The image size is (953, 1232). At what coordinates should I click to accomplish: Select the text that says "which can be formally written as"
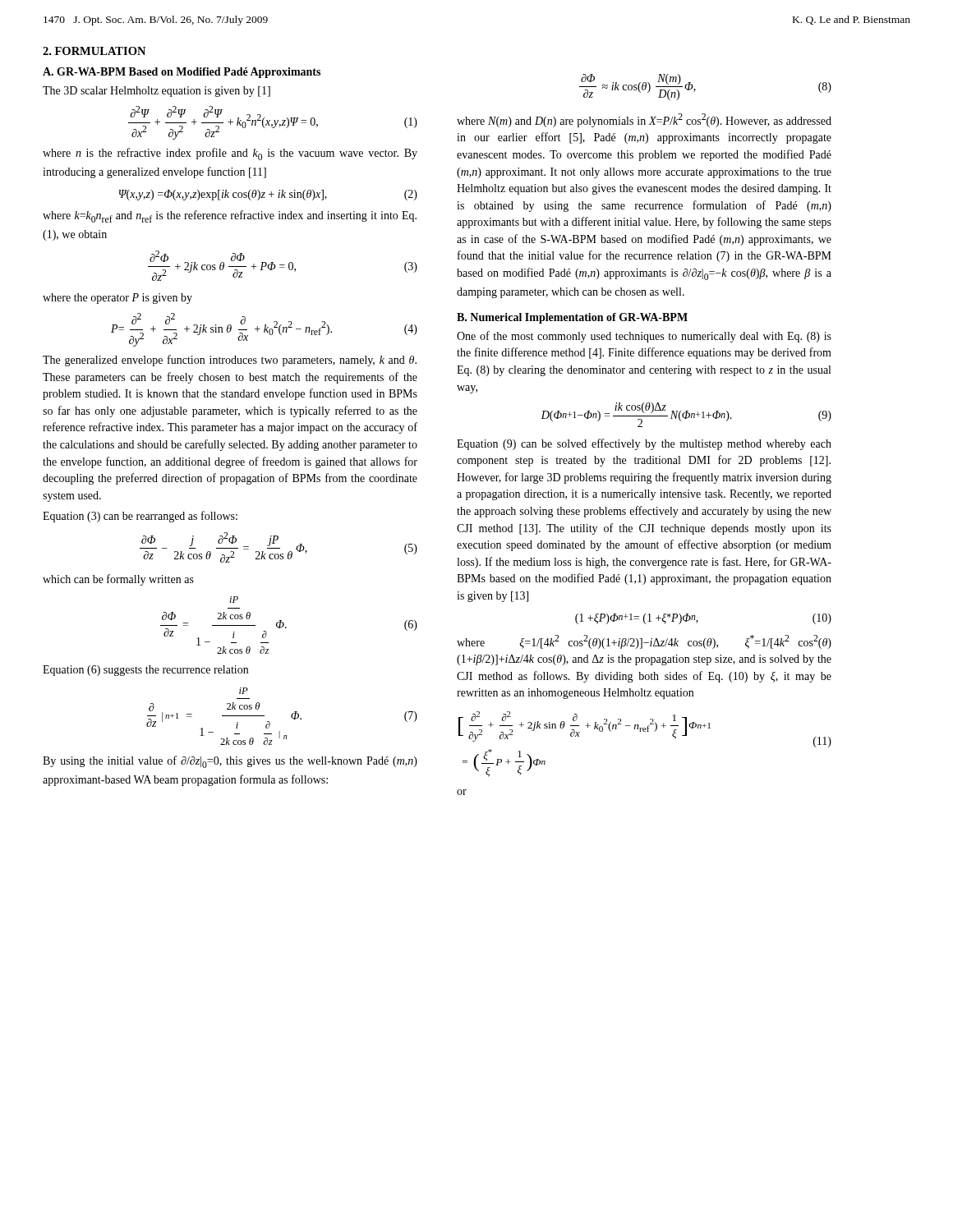click(x=118, y=579)
